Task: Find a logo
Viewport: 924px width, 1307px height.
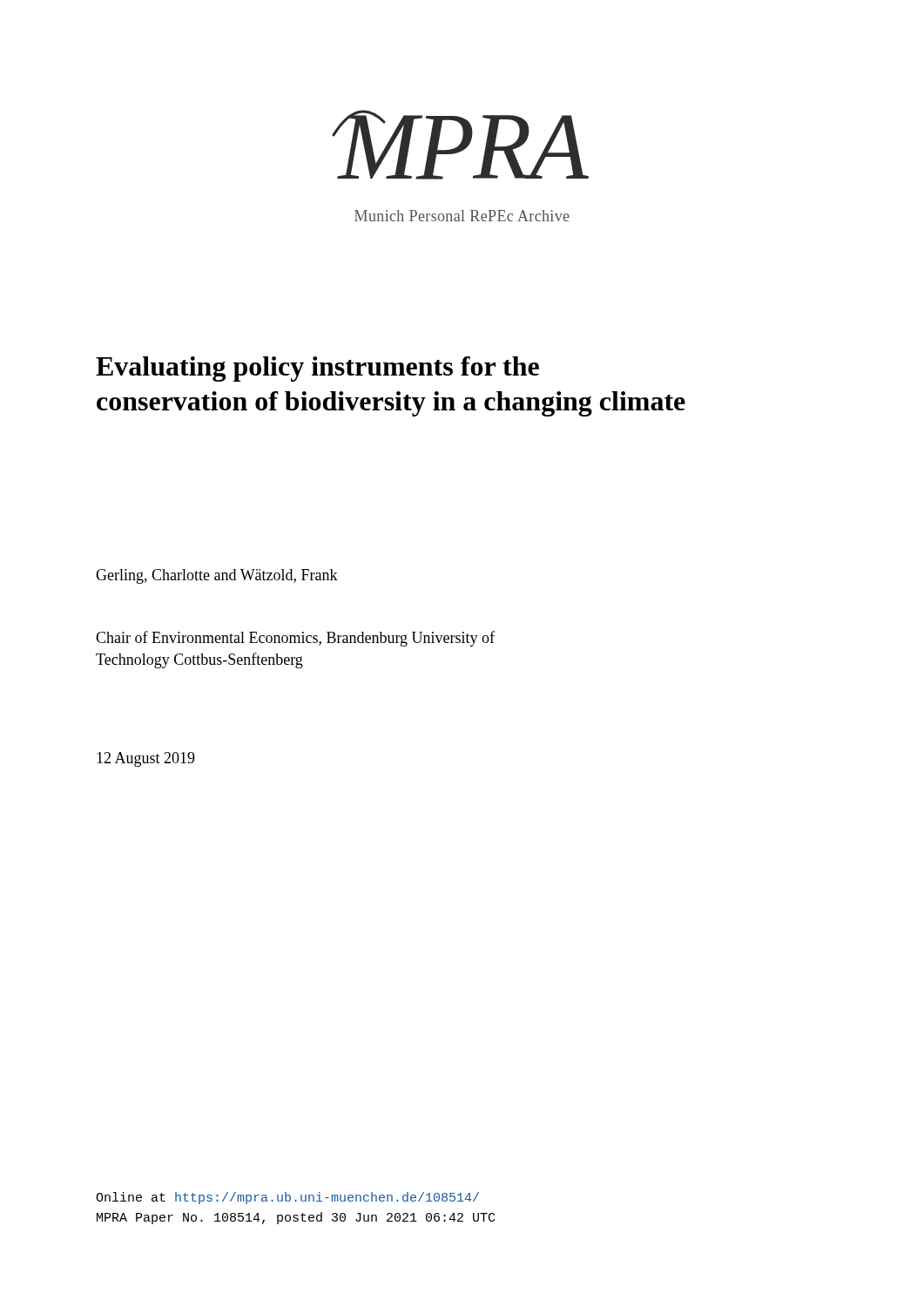Action: 462,156
